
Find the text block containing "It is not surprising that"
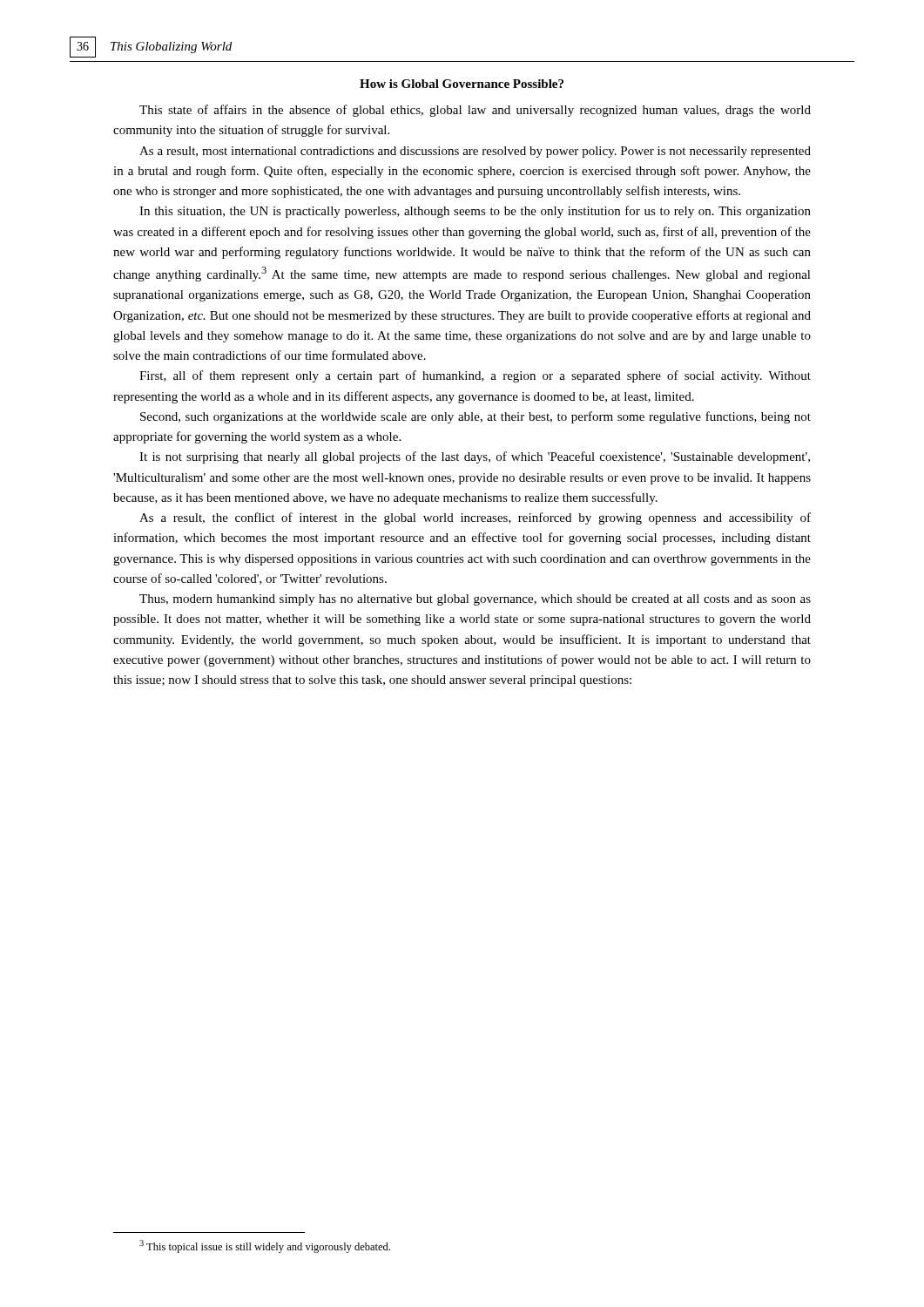tap(462, 477)
